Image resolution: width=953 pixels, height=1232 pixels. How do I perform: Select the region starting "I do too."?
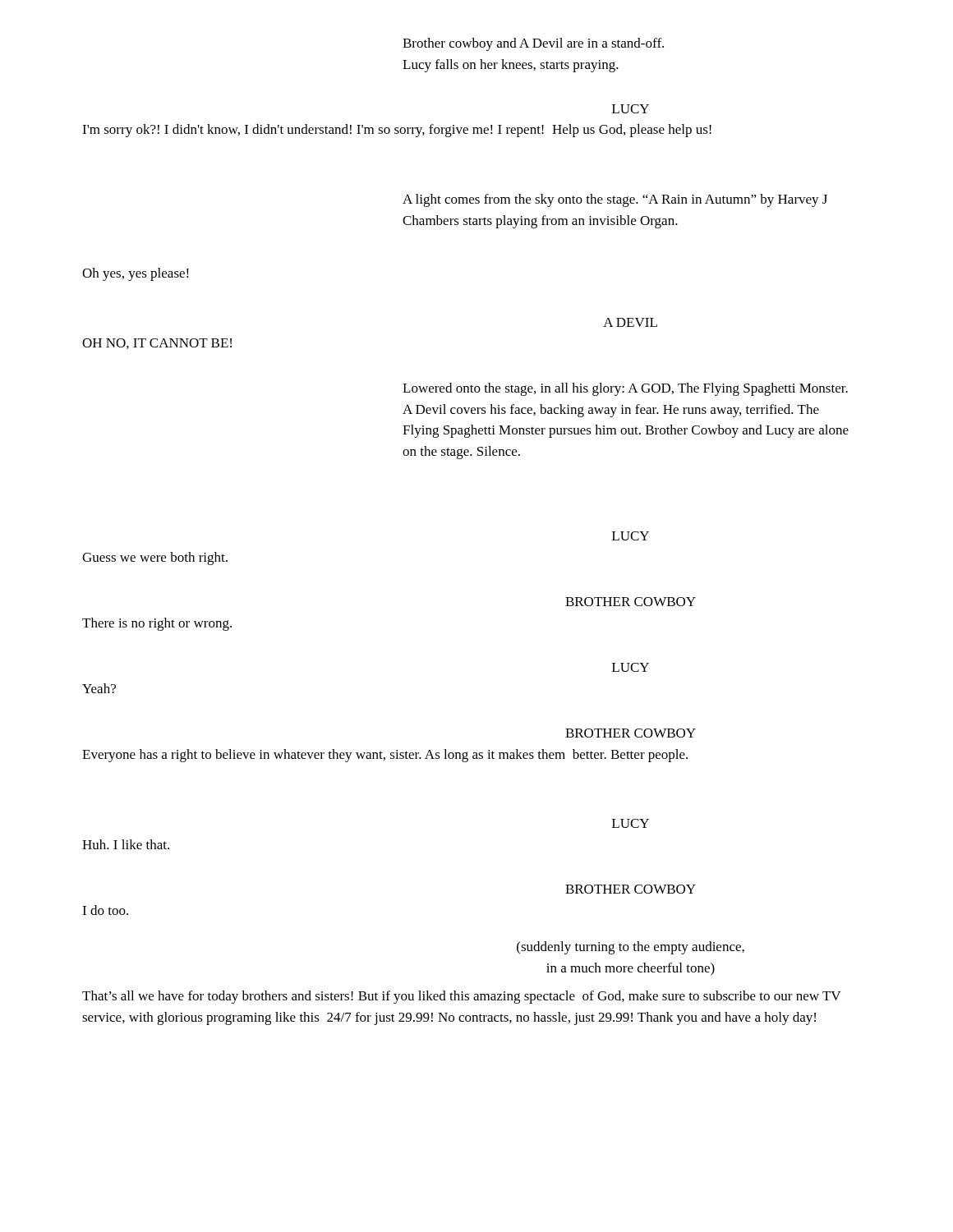[x=106, y=910]
